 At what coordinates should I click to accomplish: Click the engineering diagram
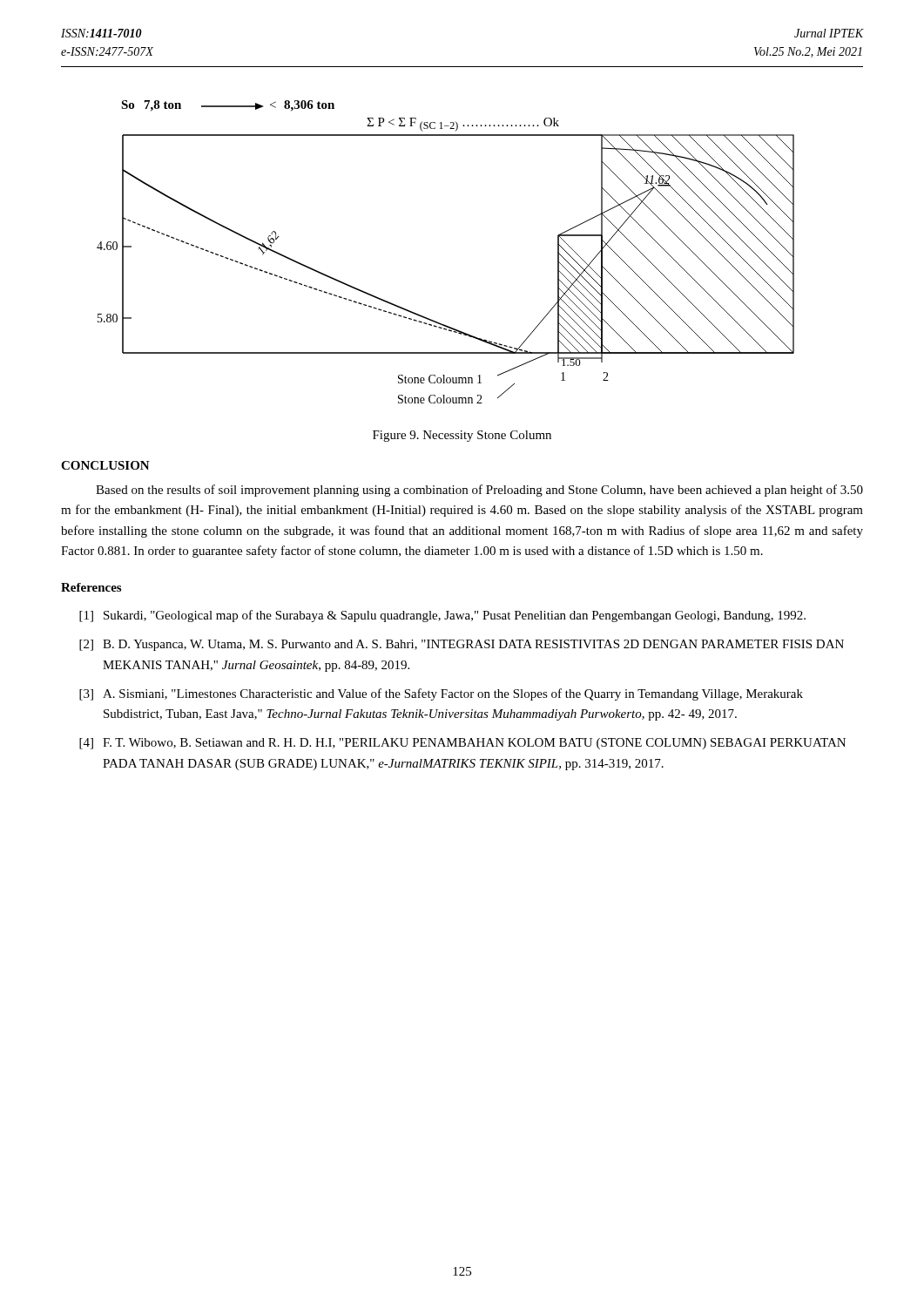(x=462, y=253)
